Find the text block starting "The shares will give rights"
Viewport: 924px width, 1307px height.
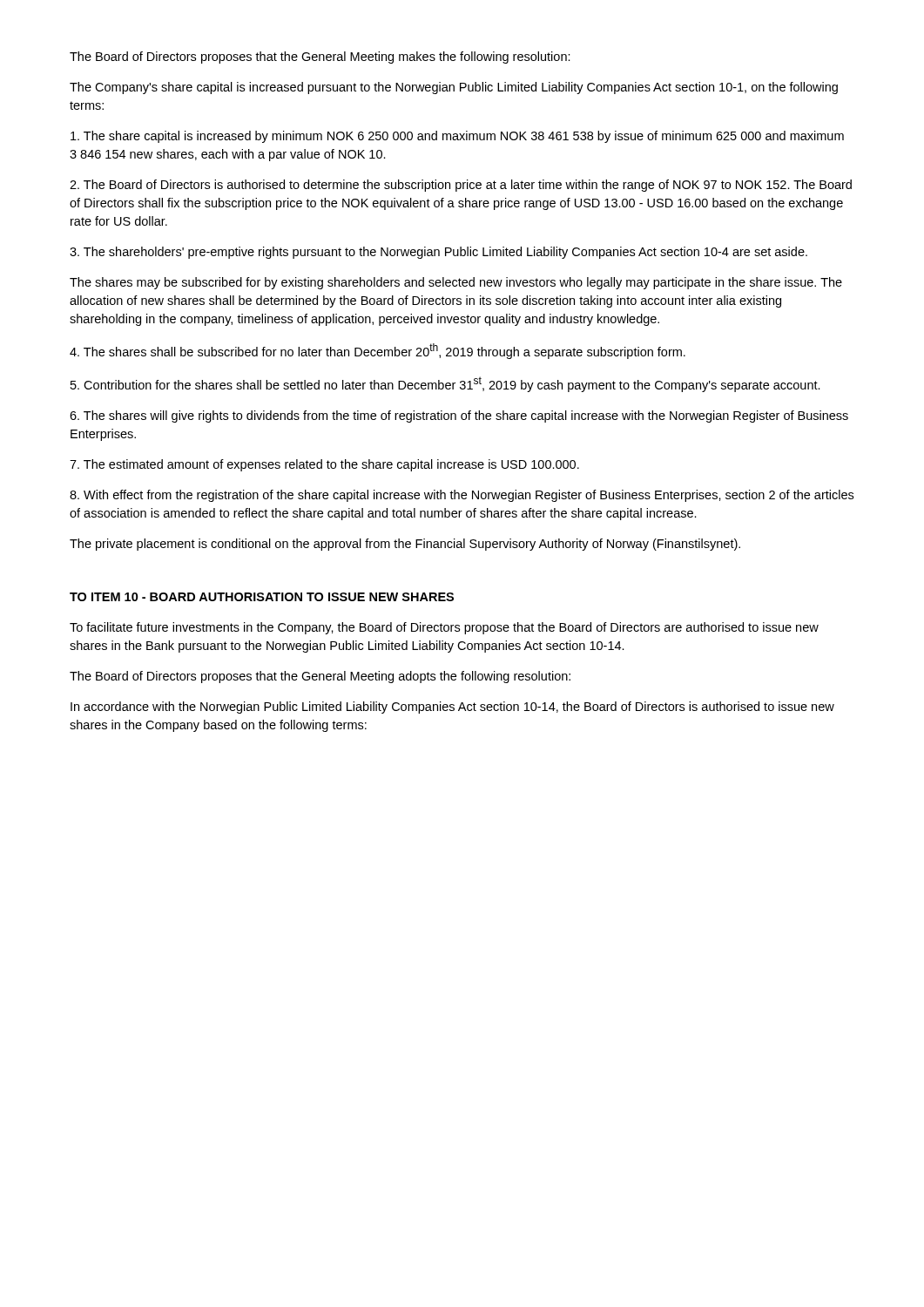pyautogui.click(x=459, y=425)
